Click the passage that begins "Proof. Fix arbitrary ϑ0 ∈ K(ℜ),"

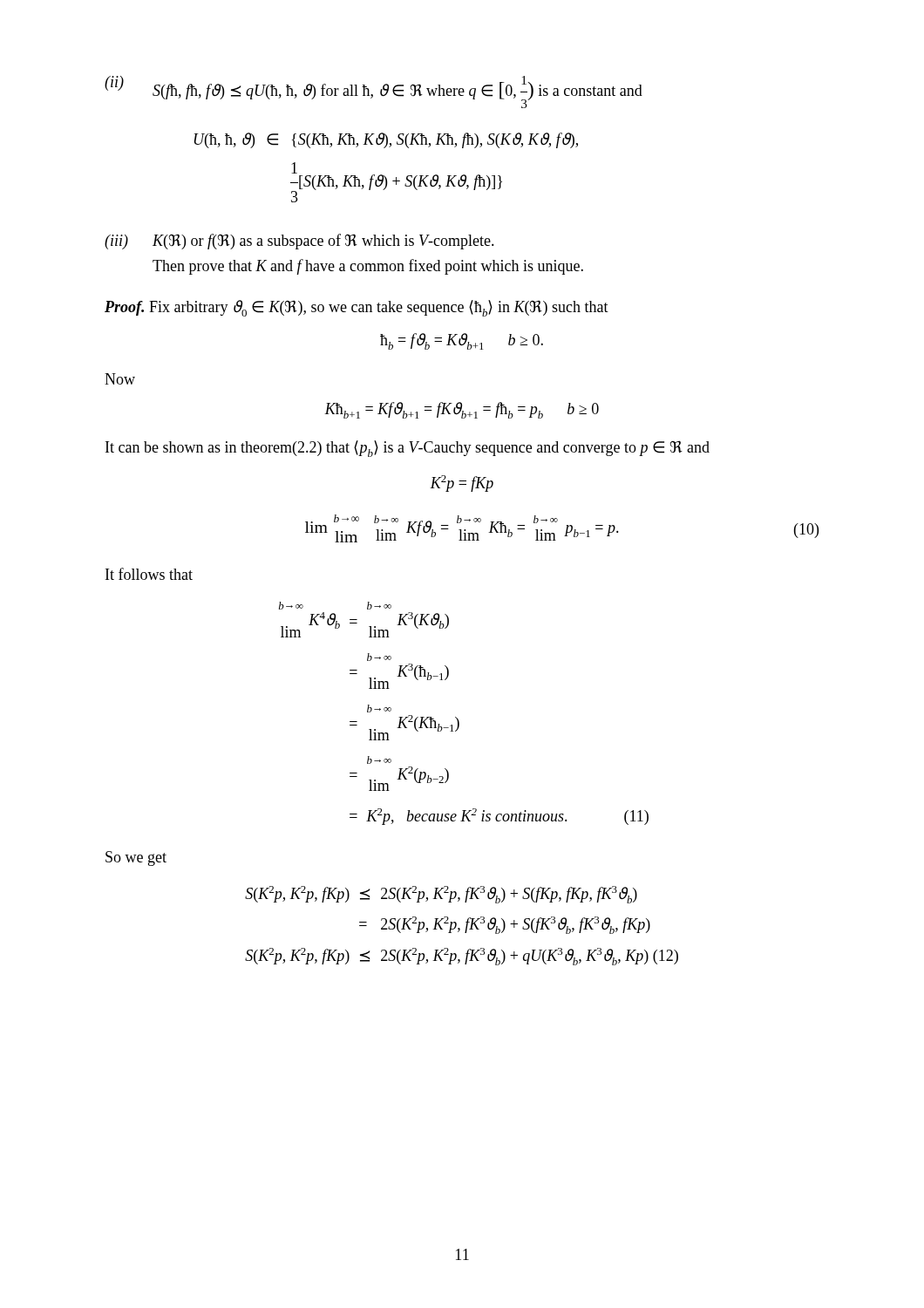[356, 308]
